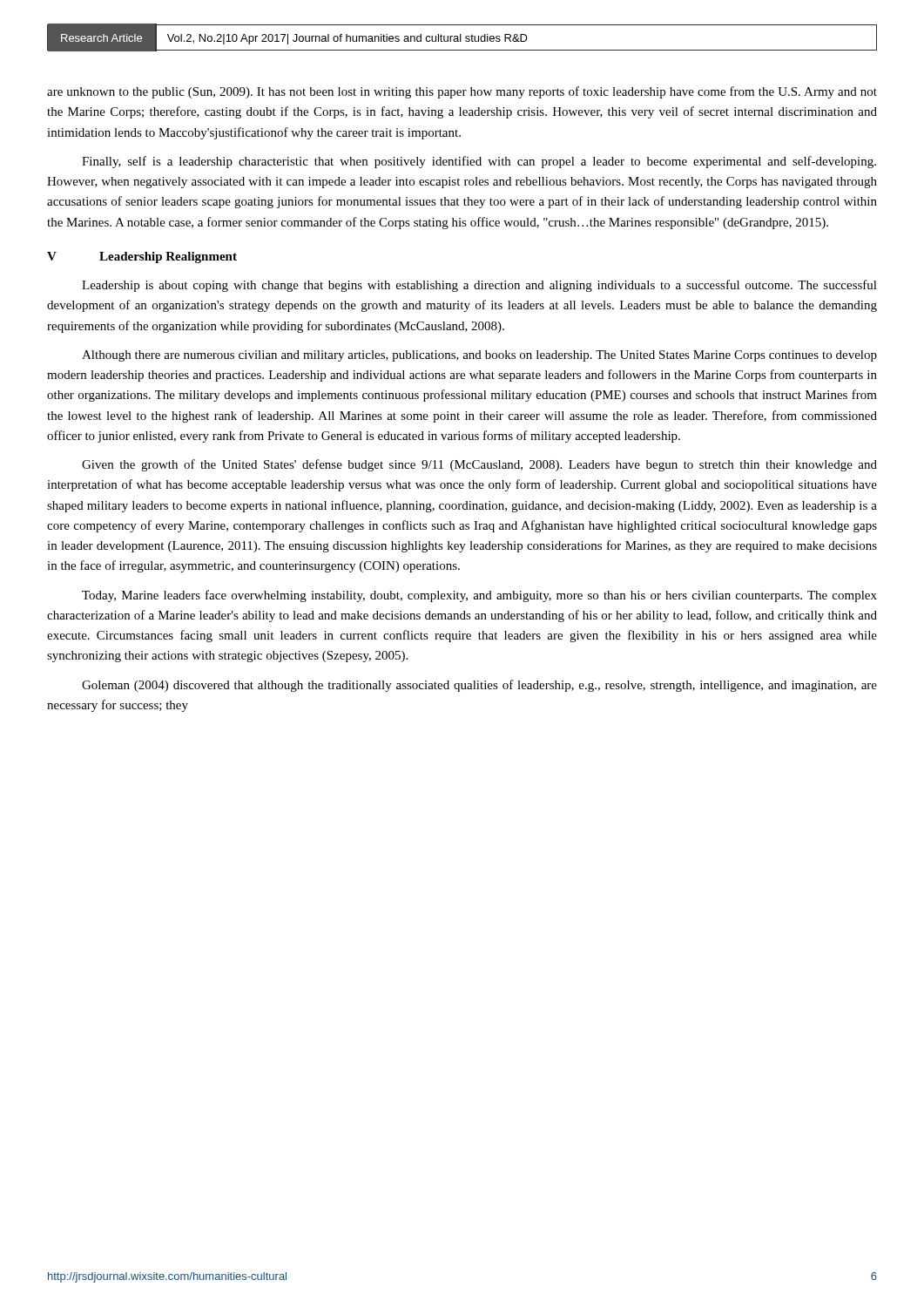Select the passage starting "Finally, self is a leadership characteristic that"
This screenshot has height=1307, width=924.
click(462, 192)
